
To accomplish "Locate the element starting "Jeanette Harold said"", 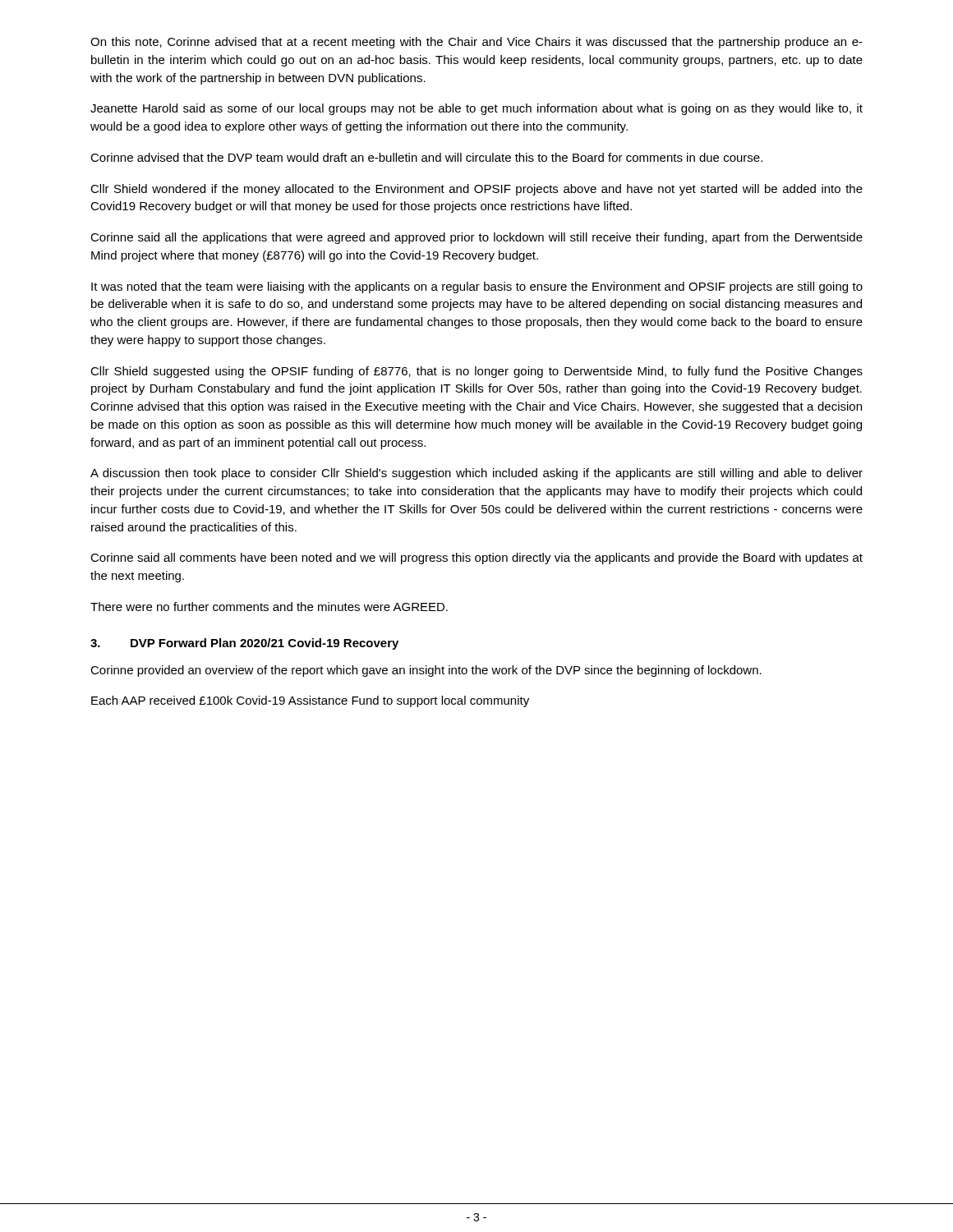I will (x=476, y=117).
